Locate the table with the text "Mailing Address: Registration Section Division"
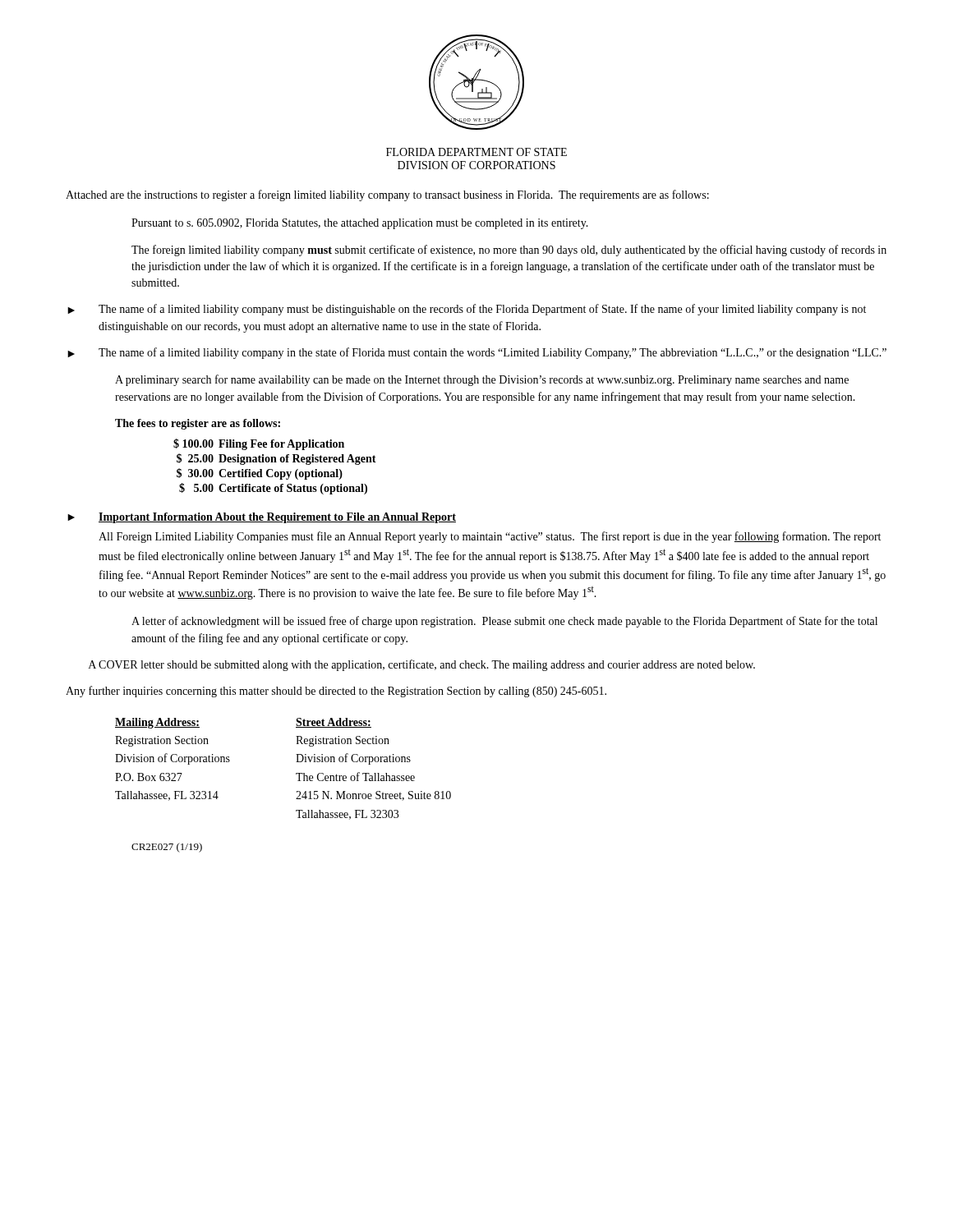The image size is (953, 1232). click(x=501, y=769)
